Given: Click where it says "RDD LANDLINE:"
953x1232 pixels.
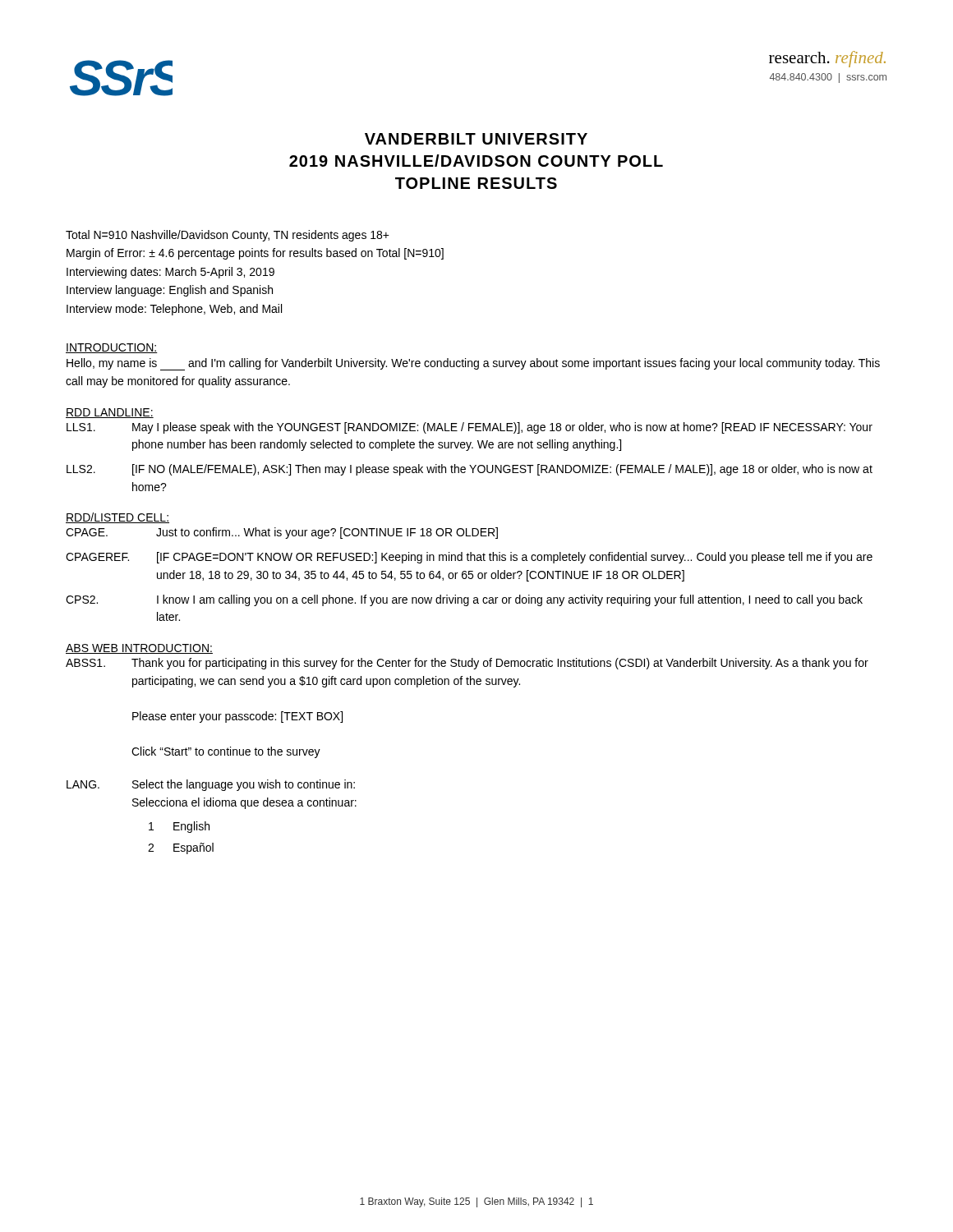Looking at the screenshot, I should 110,412.
